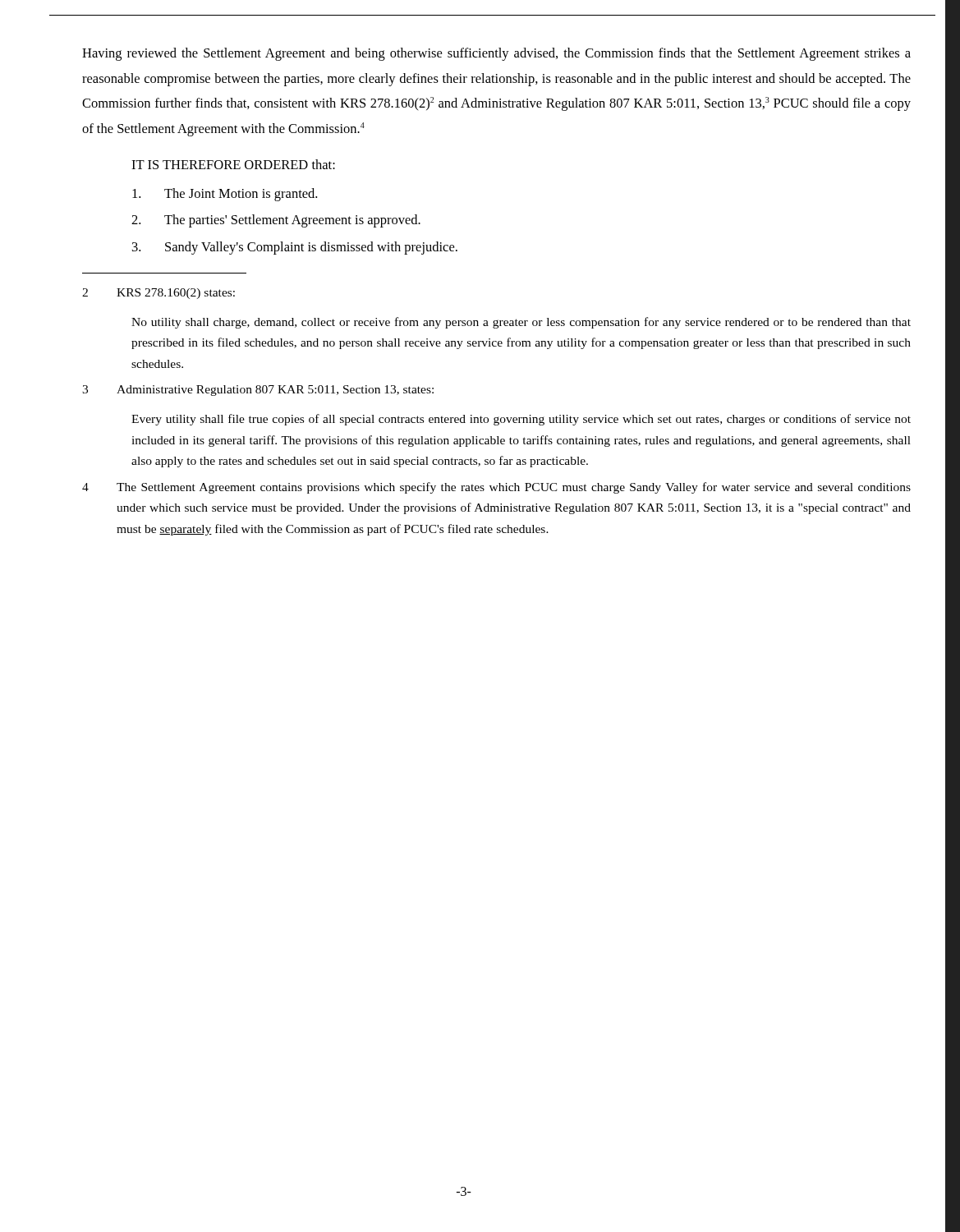The image size is (960, 1232).
Task: Find the block starting "The Joint Motion is granted."
Action: tap(225, 195)
